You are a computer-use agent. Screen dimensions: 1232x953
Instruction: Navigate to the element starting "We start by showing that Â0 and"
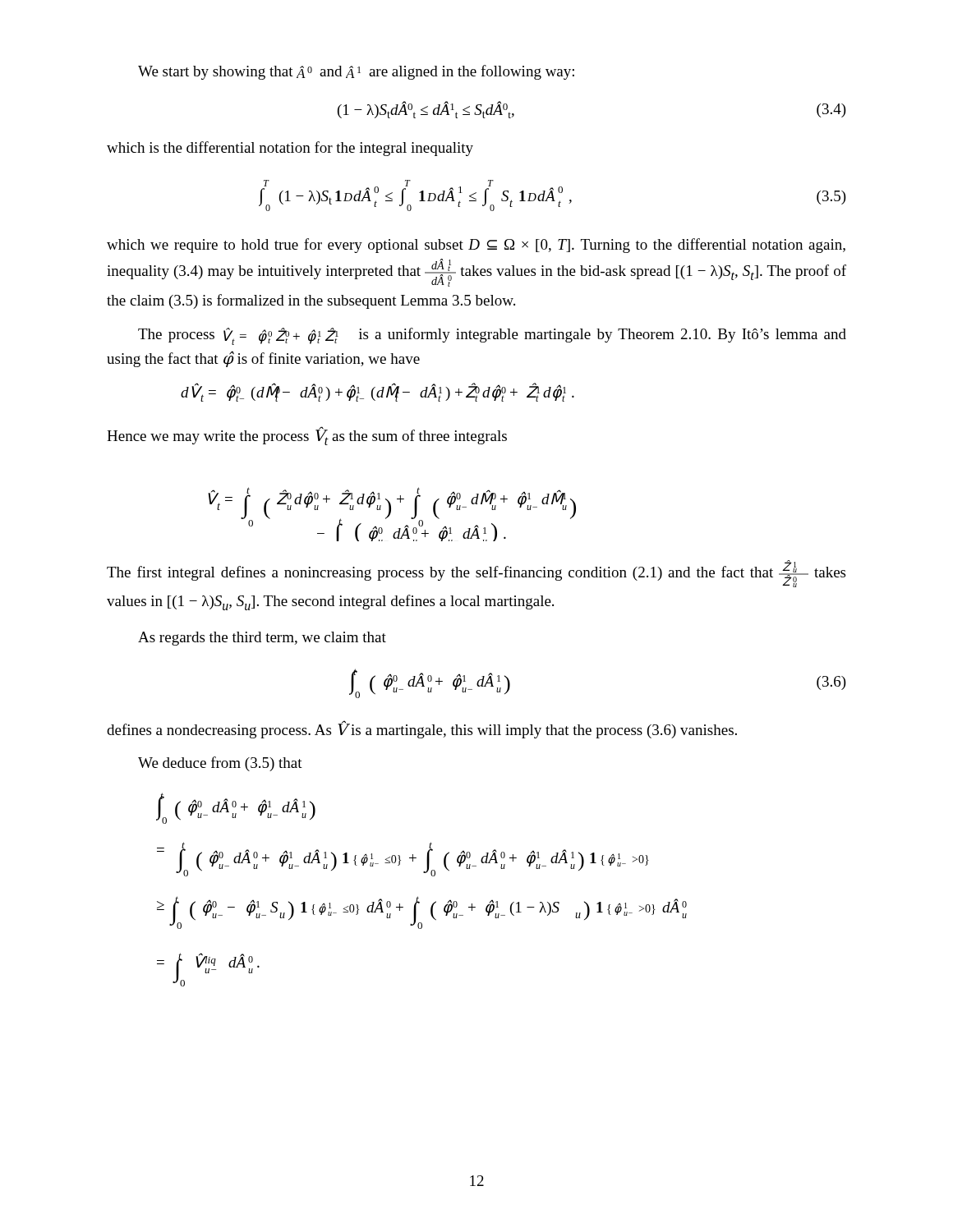pyautogui.click(x=357, y=72)
